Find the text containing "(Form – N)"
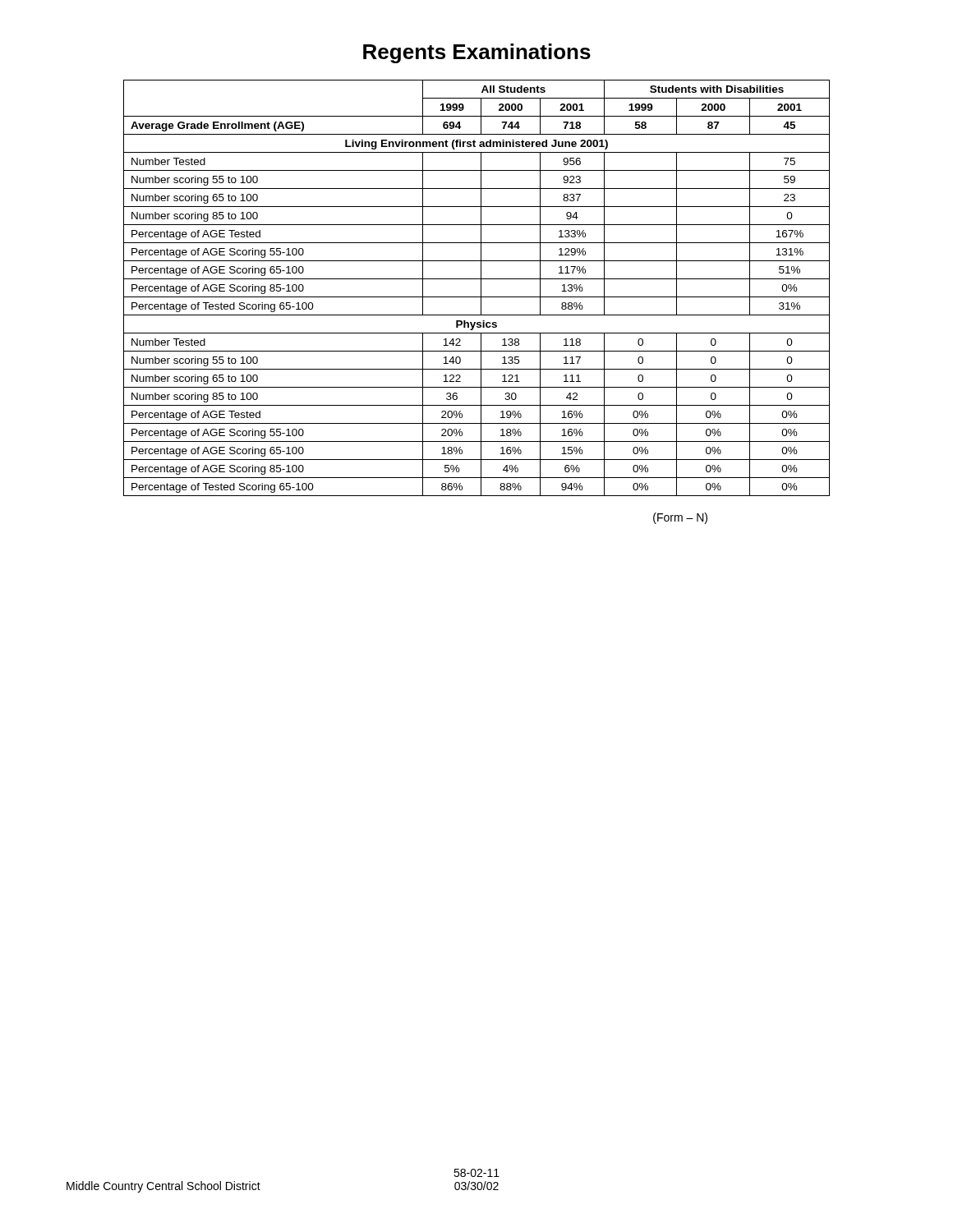The width and height of the screenshot is (953, 1232). tap(680, 517)
